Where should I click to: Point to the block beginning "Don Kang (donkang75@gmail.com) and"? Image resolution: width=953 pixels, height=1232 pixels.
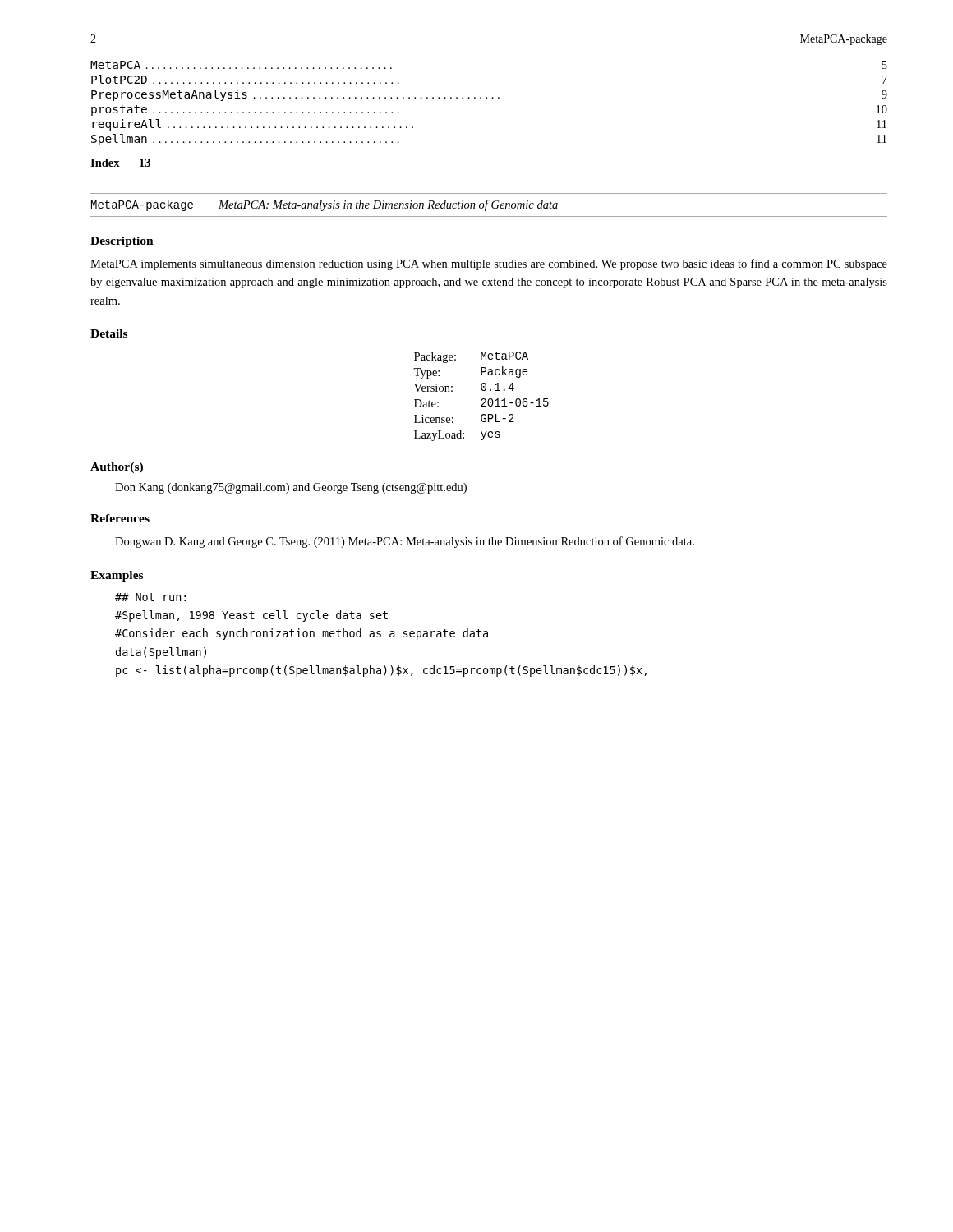pos(291,487)
